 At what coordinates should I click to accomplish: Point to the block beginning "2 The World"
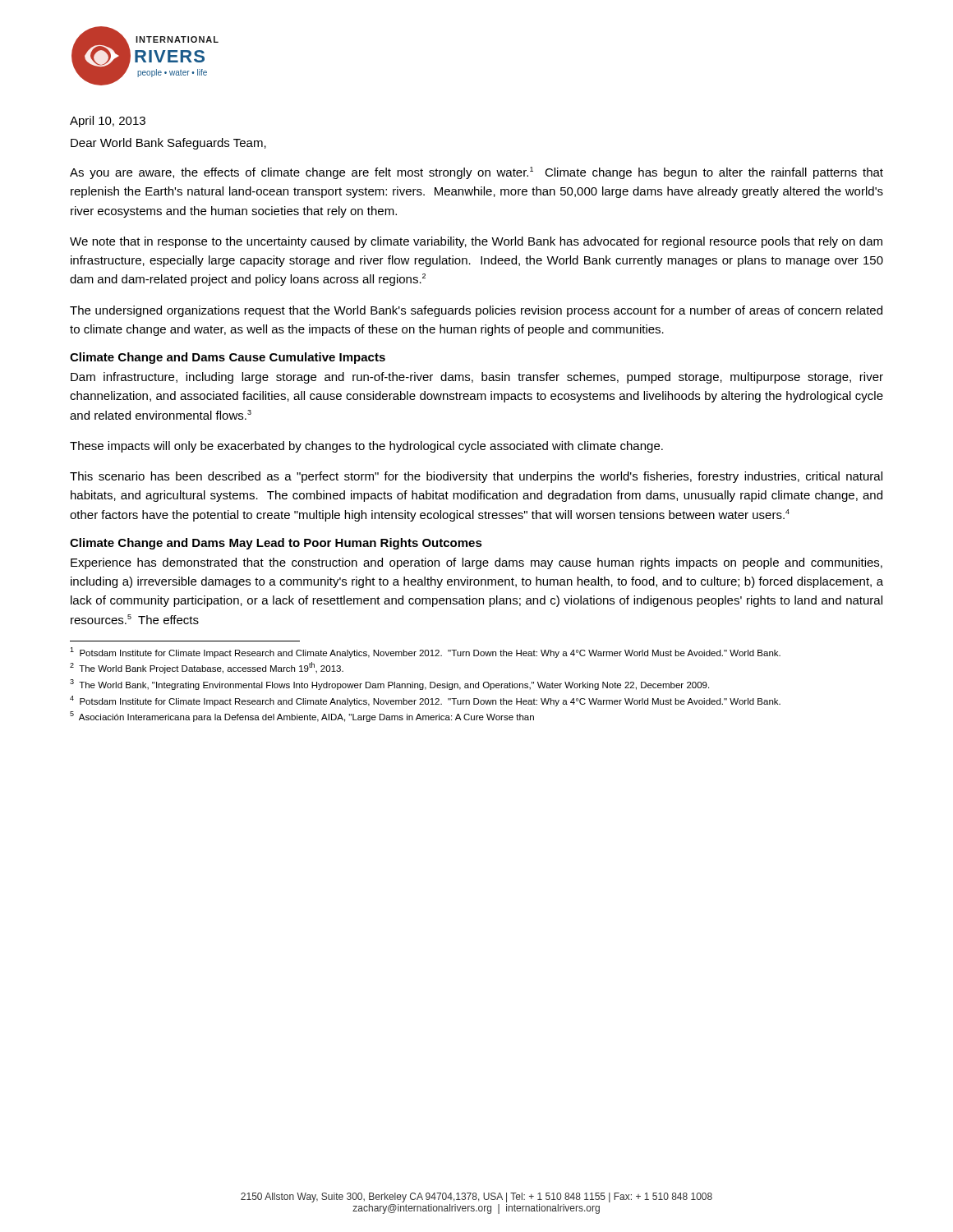207,668
